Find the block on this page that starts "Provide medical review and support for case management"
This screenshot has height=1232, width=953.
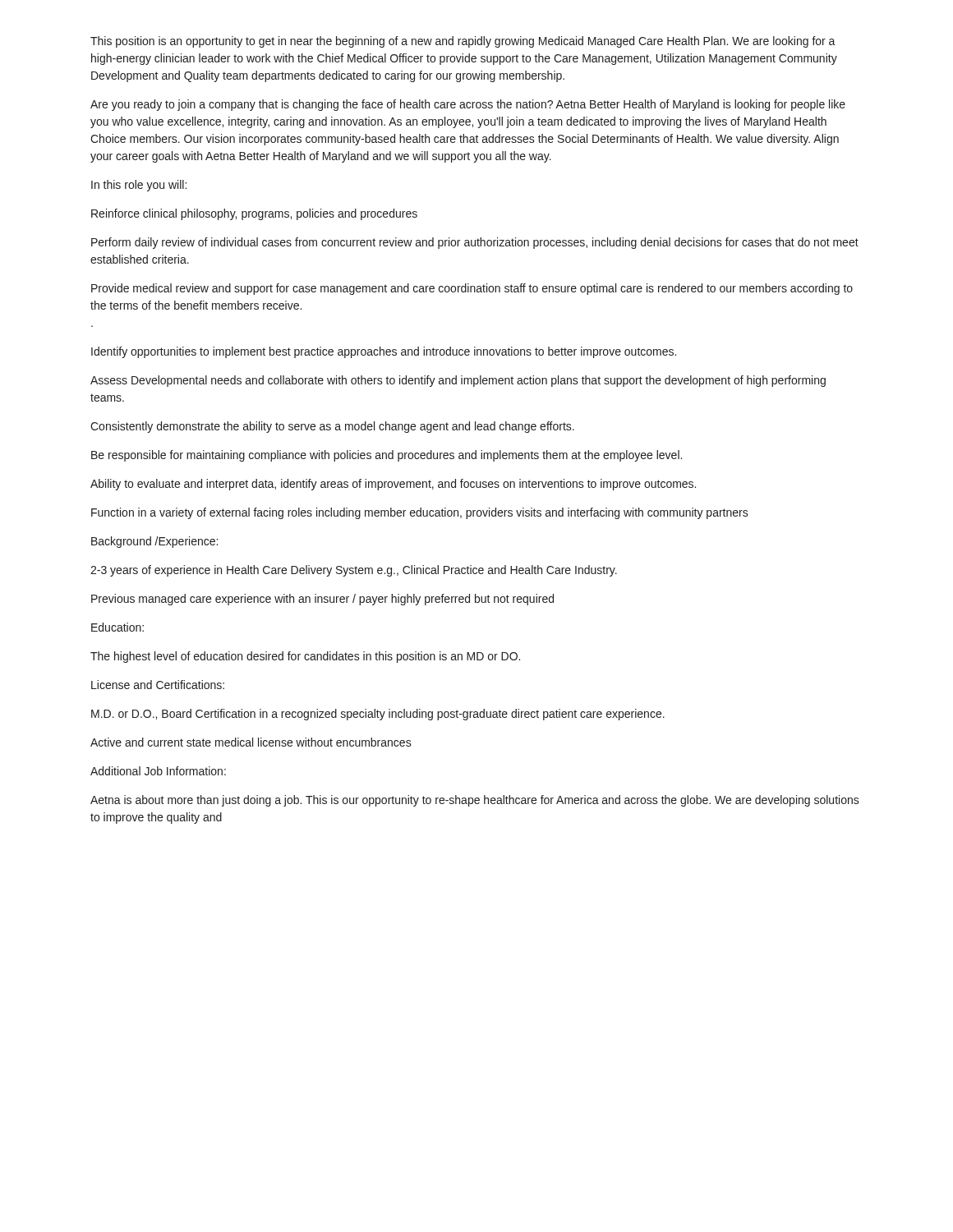[472, 289]
